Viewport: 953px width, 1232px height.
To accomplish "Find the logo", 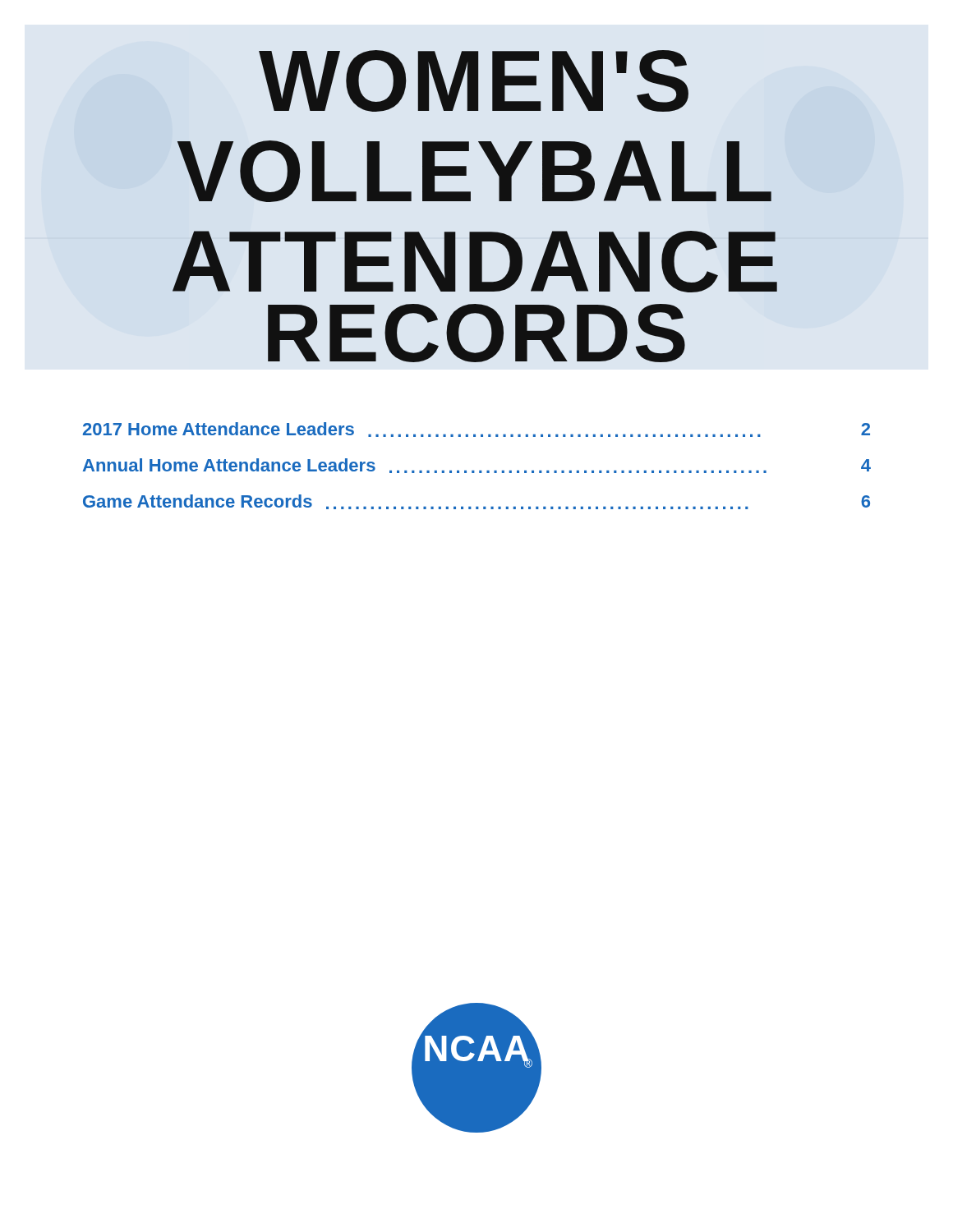I will click(x=476, y=1068).
